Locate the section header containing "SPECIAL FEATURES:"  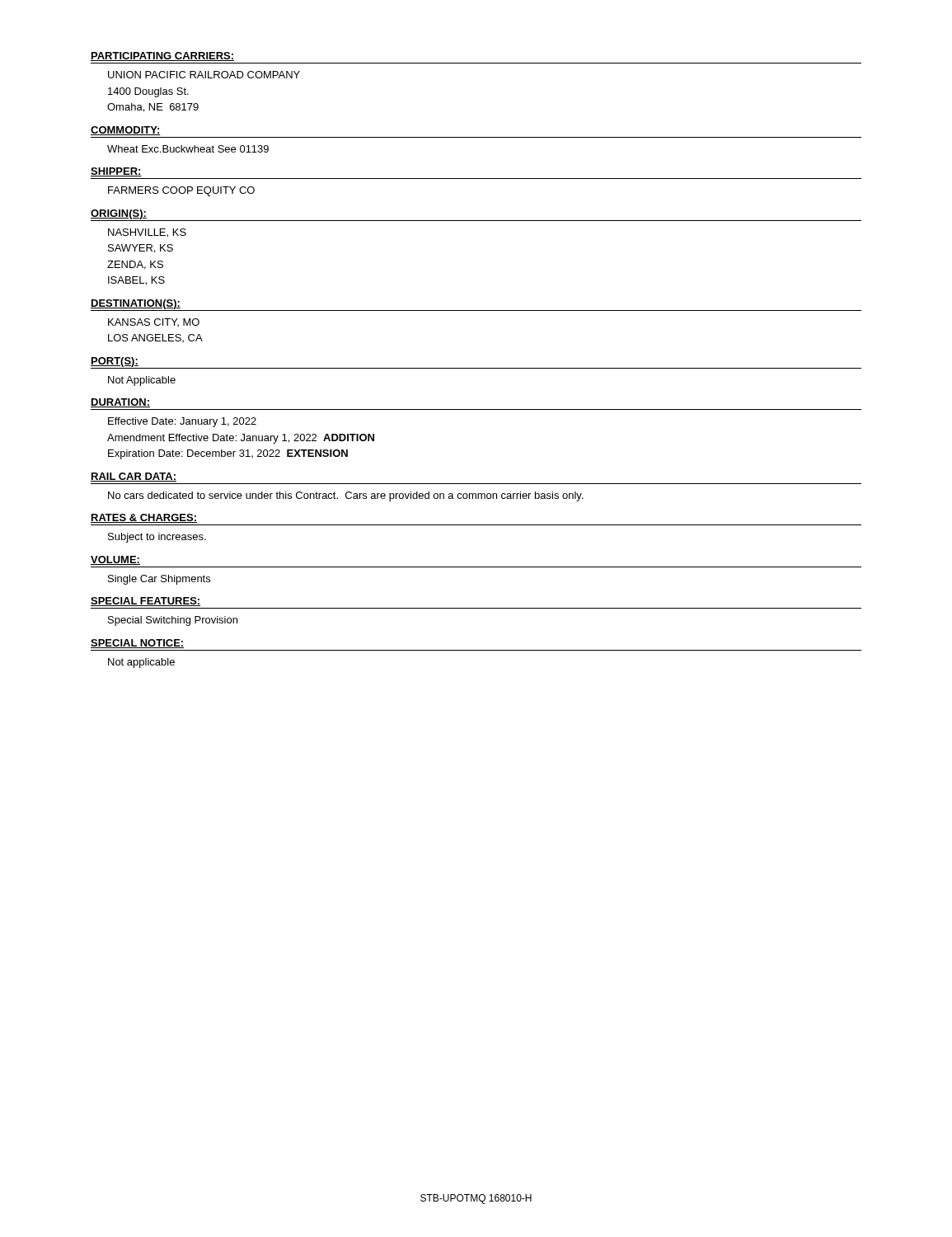click(146, 601)
